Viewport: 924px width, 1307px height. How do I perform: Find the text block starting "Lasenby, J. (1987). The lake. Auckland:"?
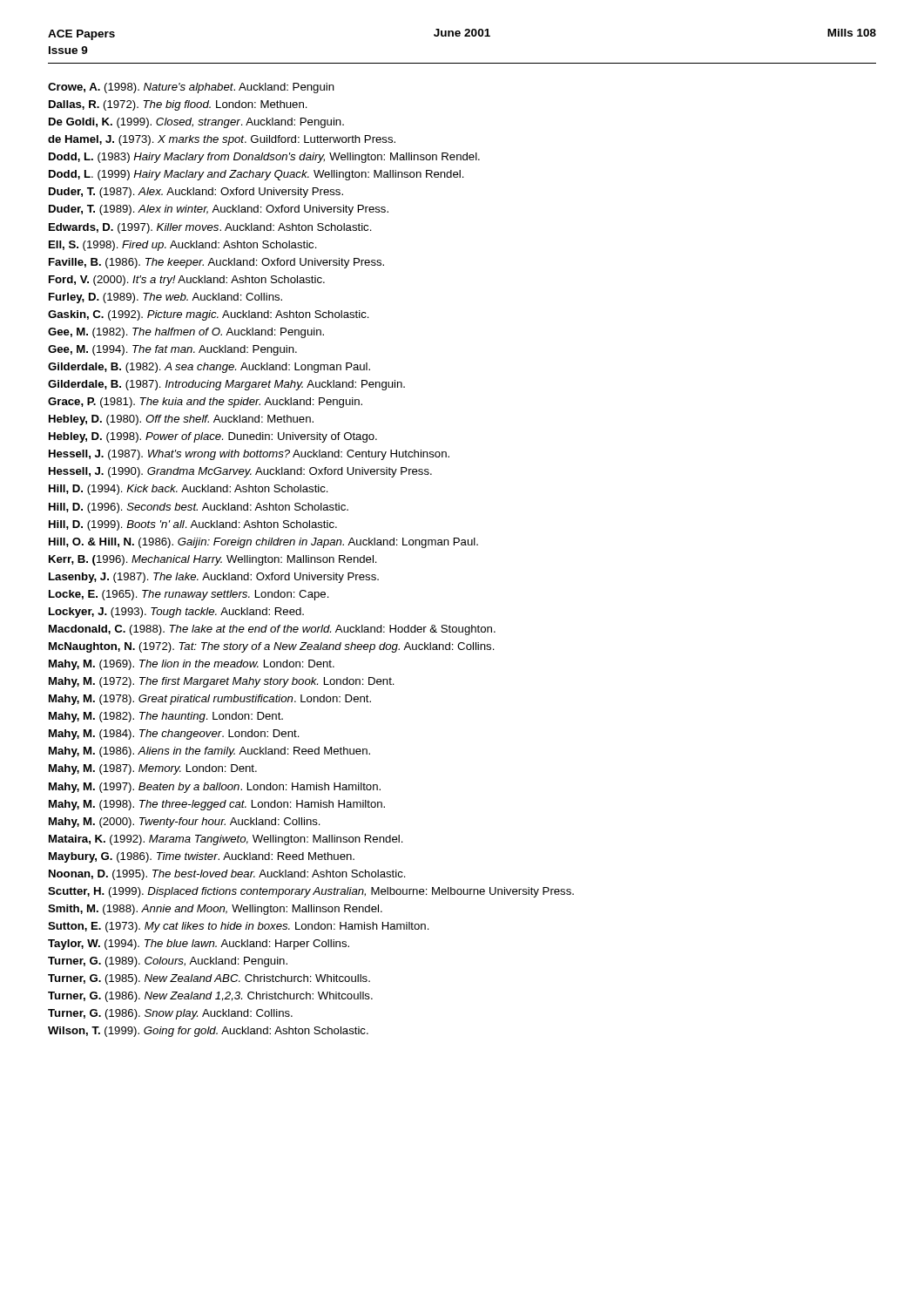(214, 576)
